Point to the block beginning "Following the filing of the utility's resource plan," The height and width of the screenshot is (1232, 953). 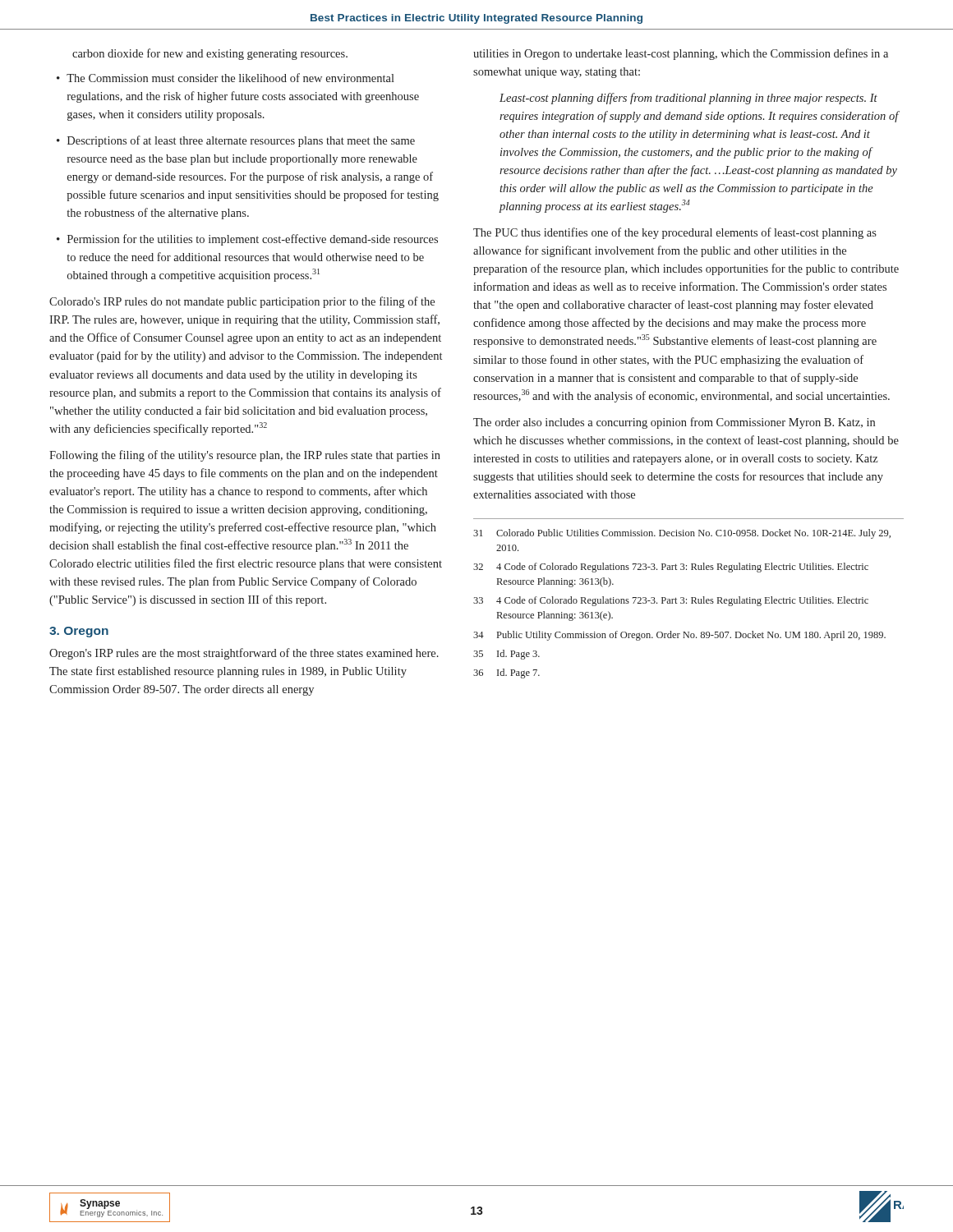tap(246, 527)
